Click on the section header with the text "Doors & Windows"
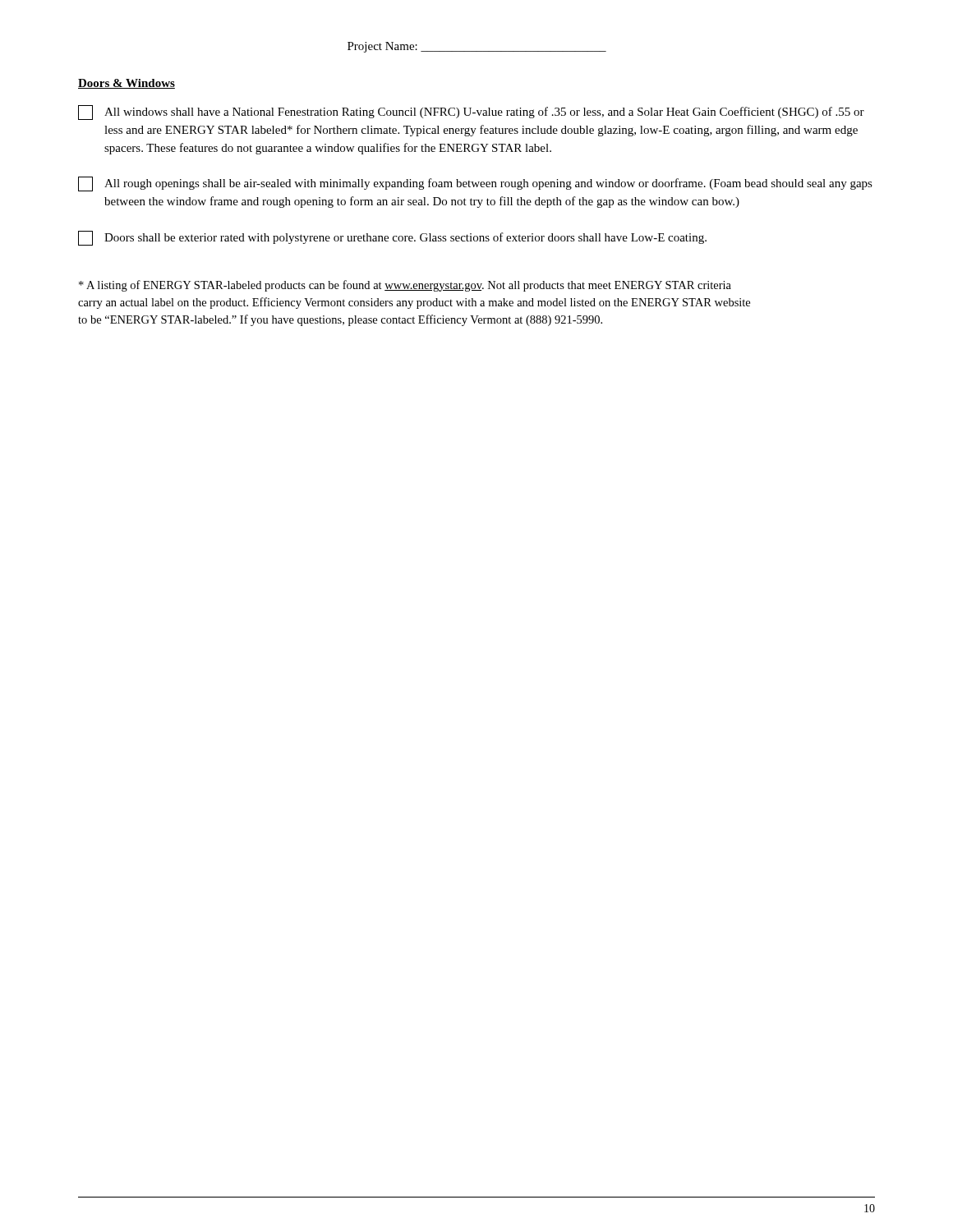953x1232 pixels. coord(126,83)
